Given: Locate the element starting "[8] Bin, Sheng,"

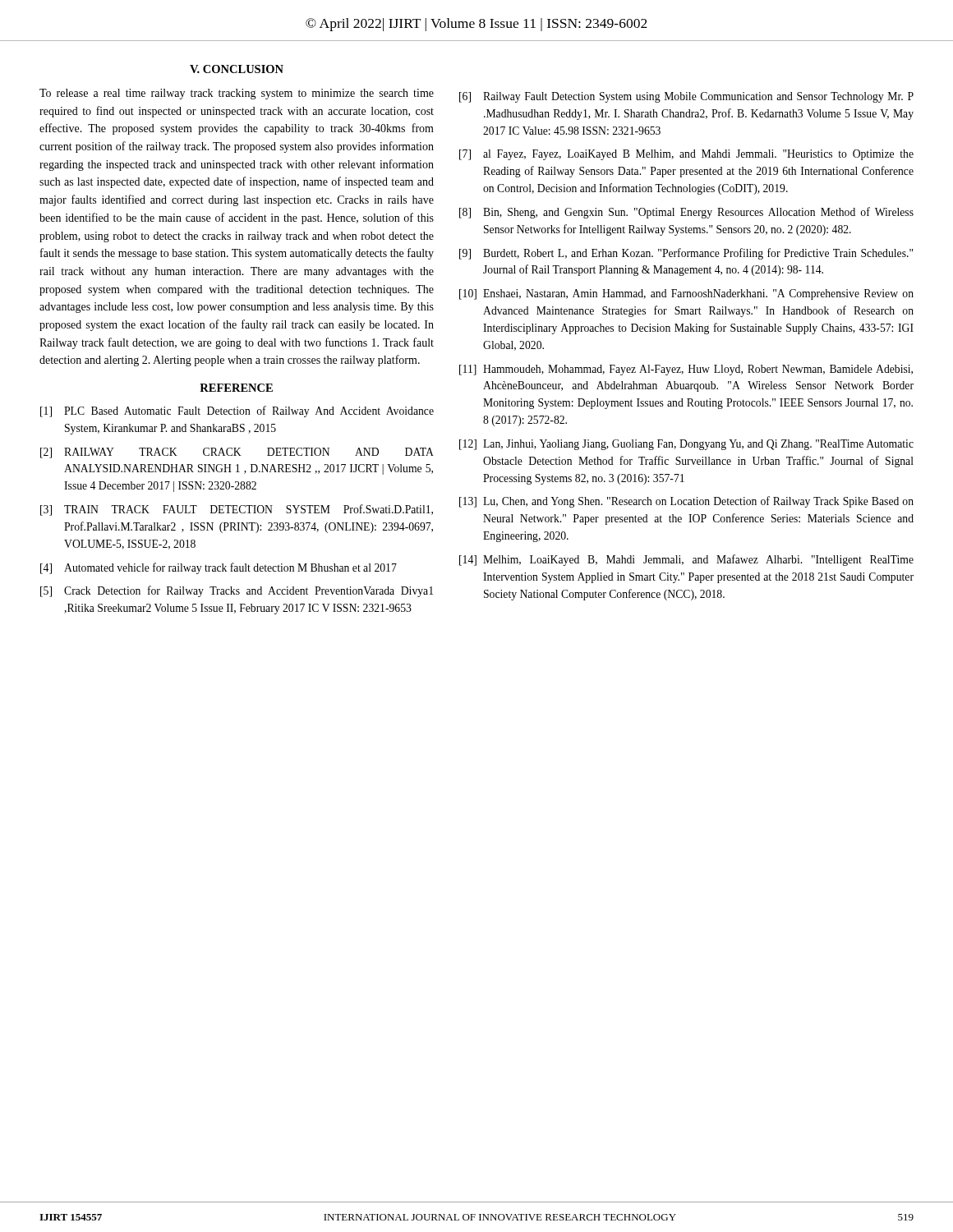Looking at the screenshot, I should click(x=686, y=222).
